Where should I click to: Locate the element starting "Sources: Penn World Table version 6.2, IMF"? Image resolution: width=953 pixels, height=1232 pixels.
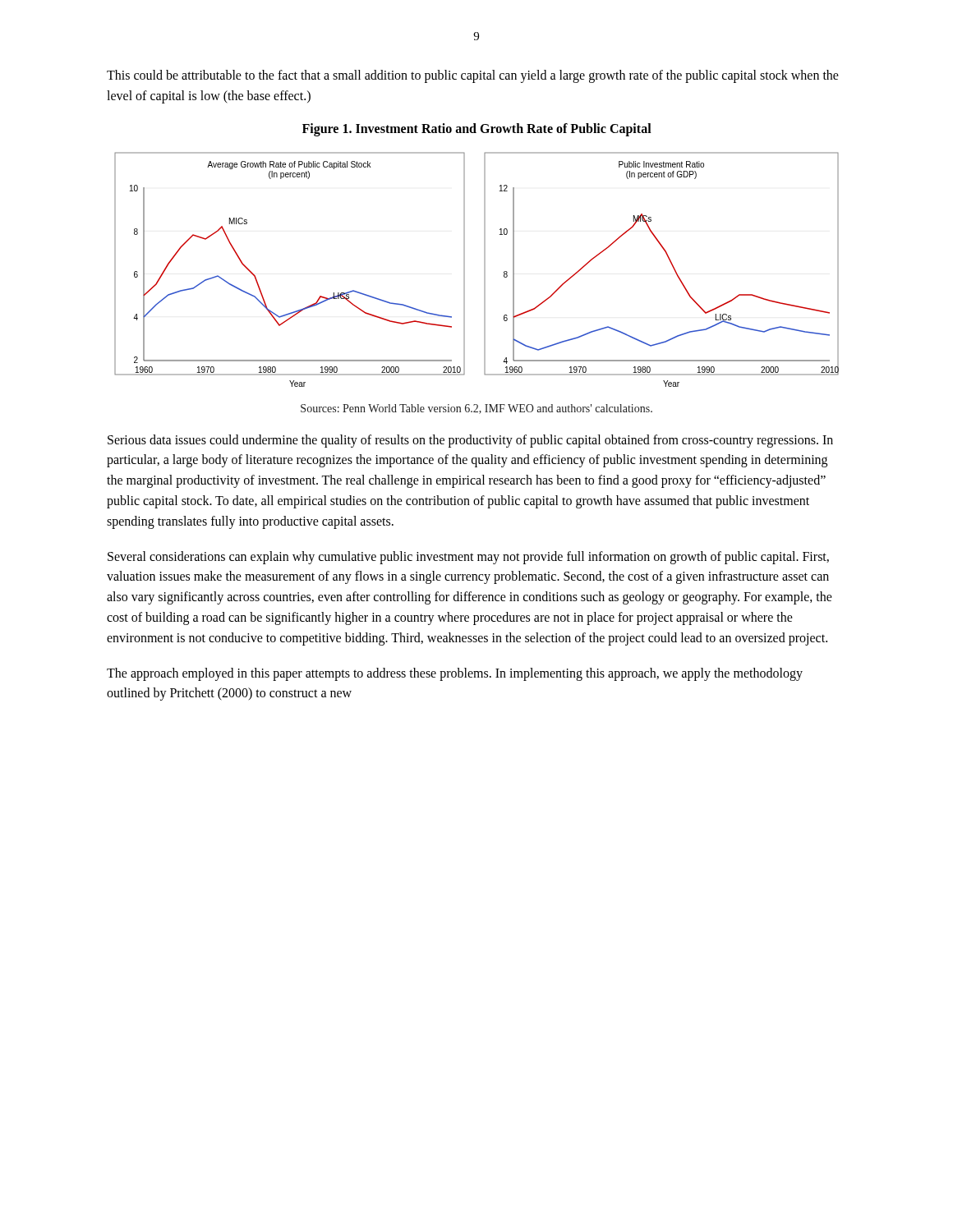(476, 408)
